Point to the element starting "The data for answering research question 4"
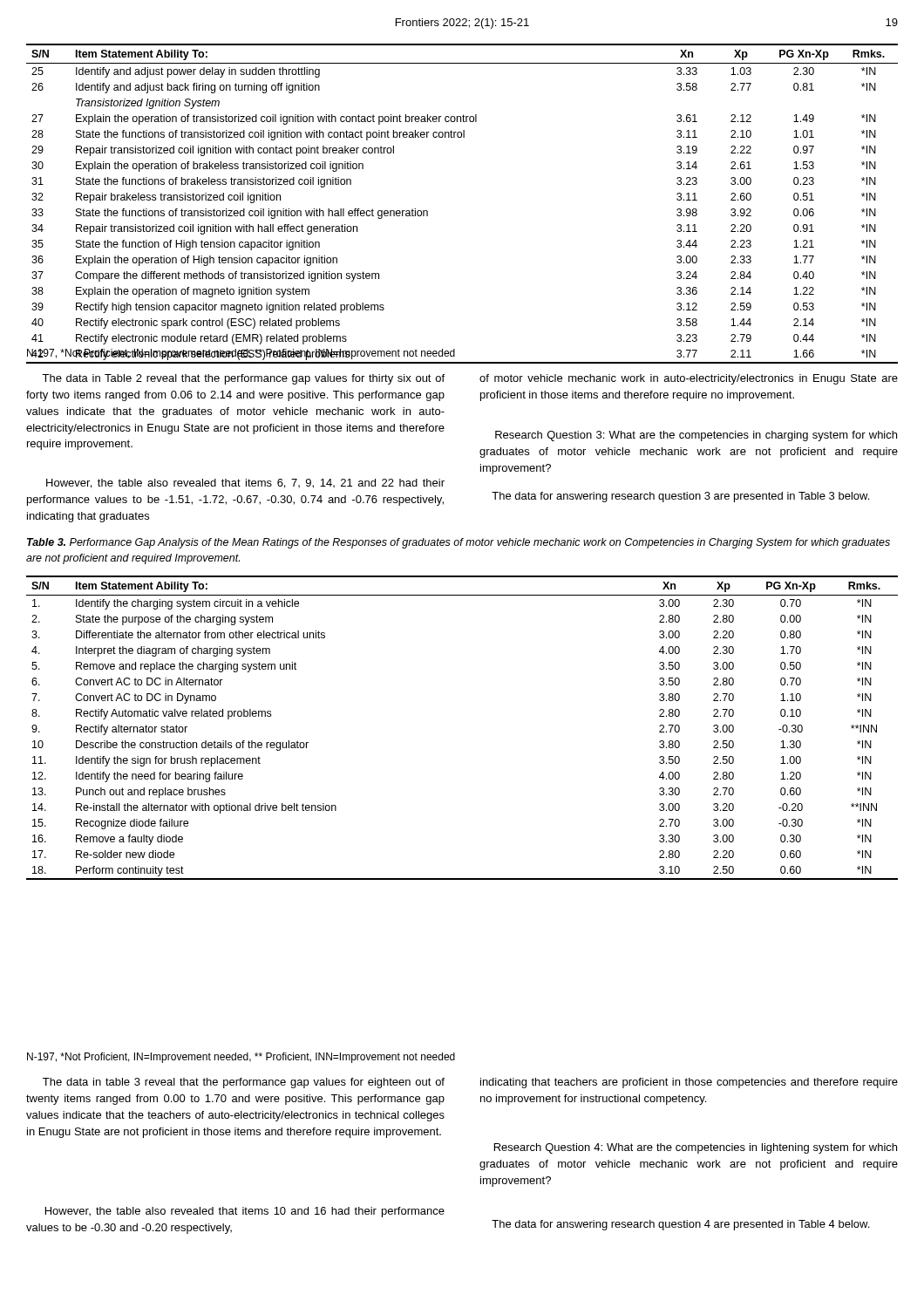 pyautogui.click(x=675, y=1224)
